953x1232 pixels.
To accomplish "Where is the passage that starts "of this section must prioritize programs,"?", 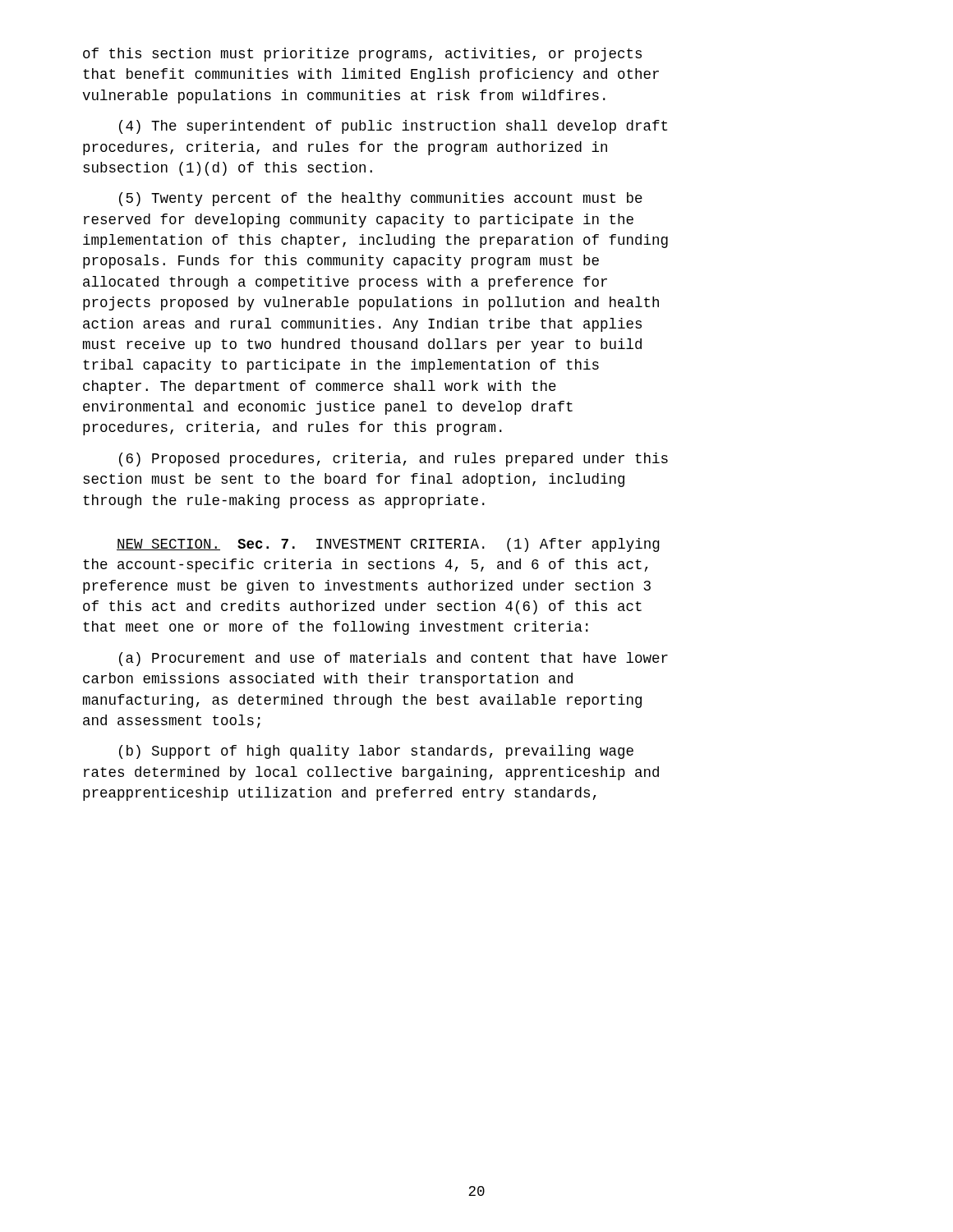I will [x=371, y=75].
